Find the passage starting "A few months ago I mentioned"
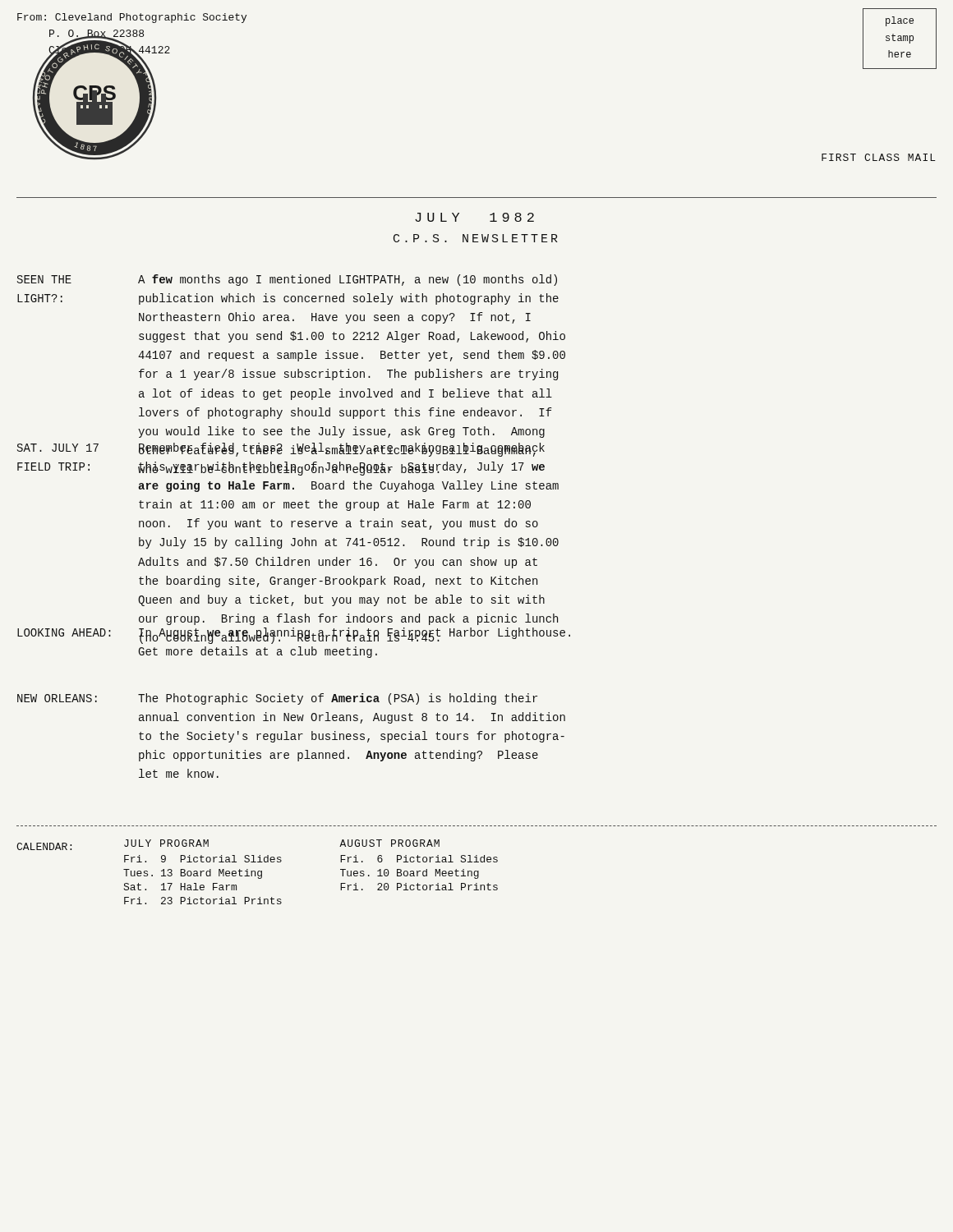Screen dimensions: 1232x953 352,375
